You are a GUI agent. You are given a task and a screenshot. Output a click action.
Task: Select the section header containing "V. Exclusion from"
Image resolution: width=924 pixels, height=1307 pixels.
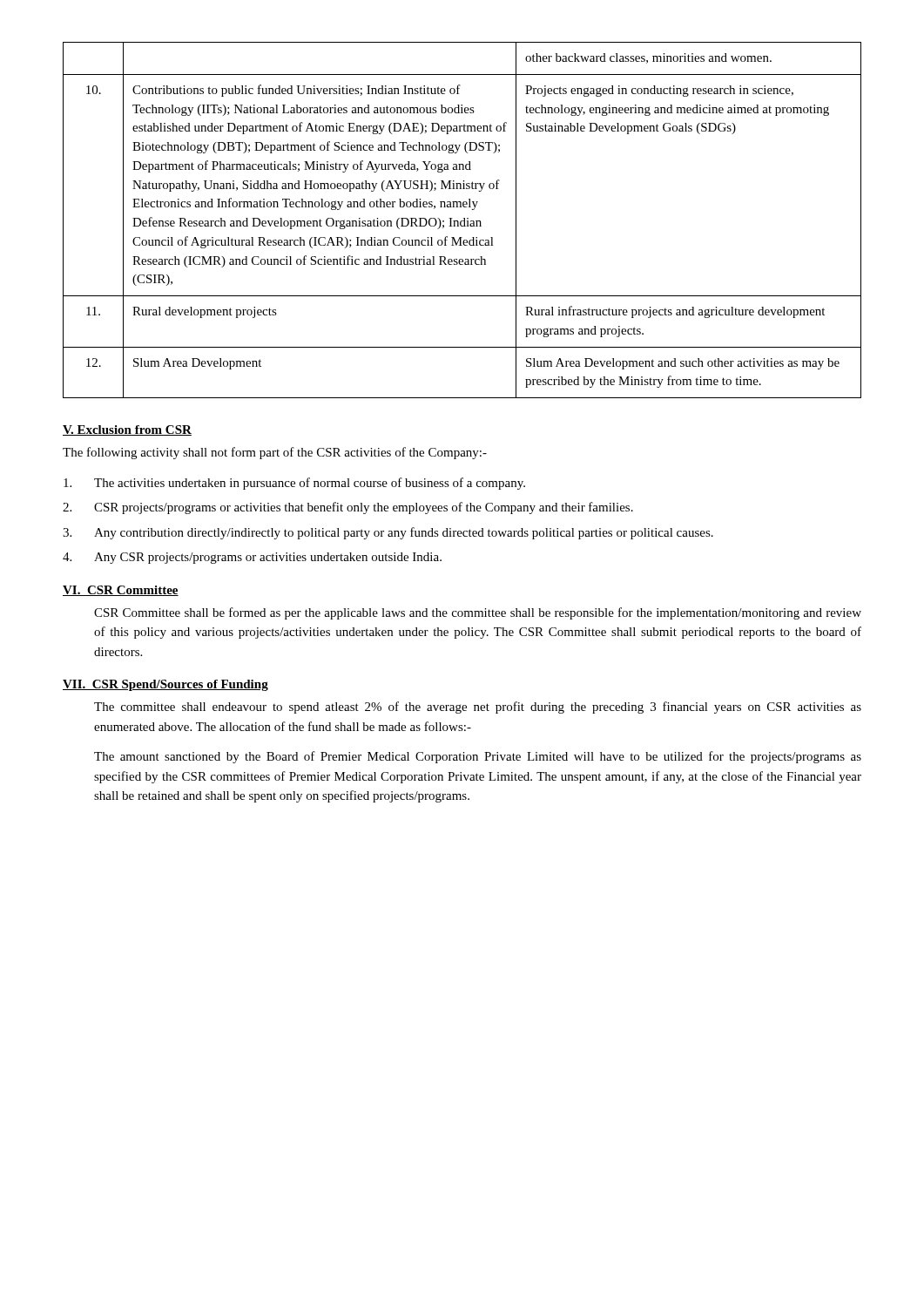pos(127,430)
